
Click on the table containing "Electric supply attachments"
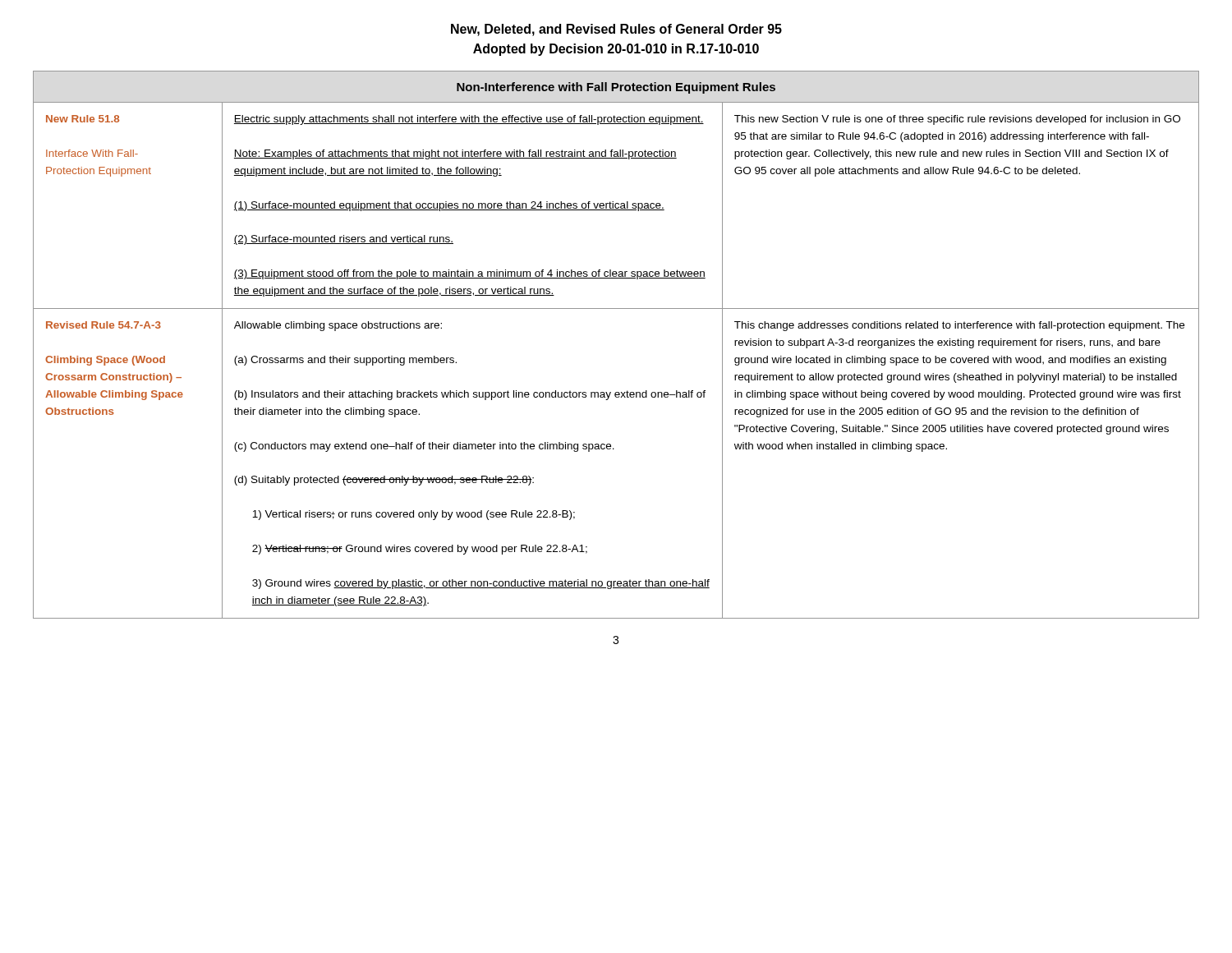pyautogui.click(x=616, y=345)
